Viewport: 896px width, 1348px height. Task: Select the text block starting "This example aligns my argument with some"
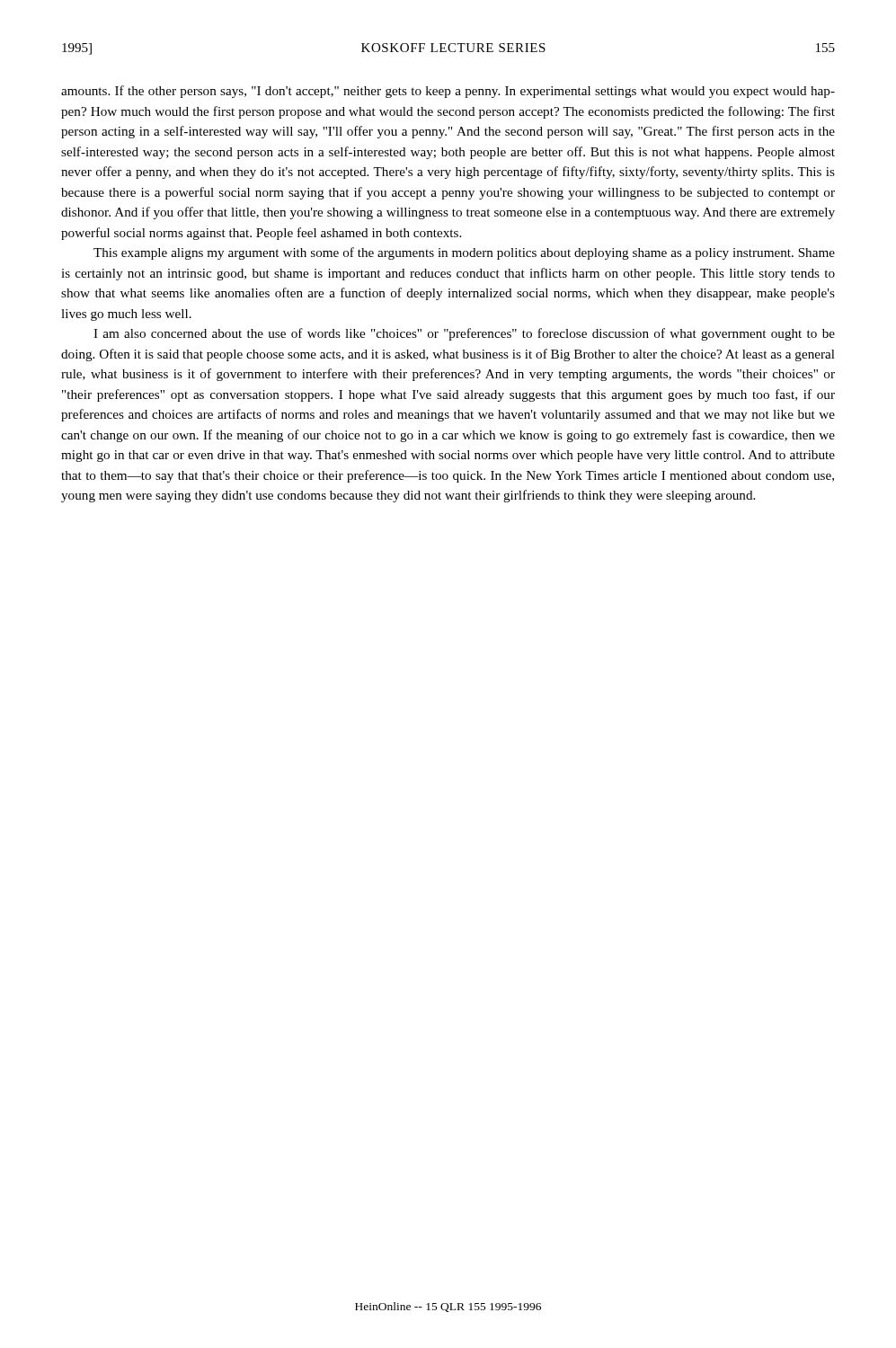[x=448, y=282]
